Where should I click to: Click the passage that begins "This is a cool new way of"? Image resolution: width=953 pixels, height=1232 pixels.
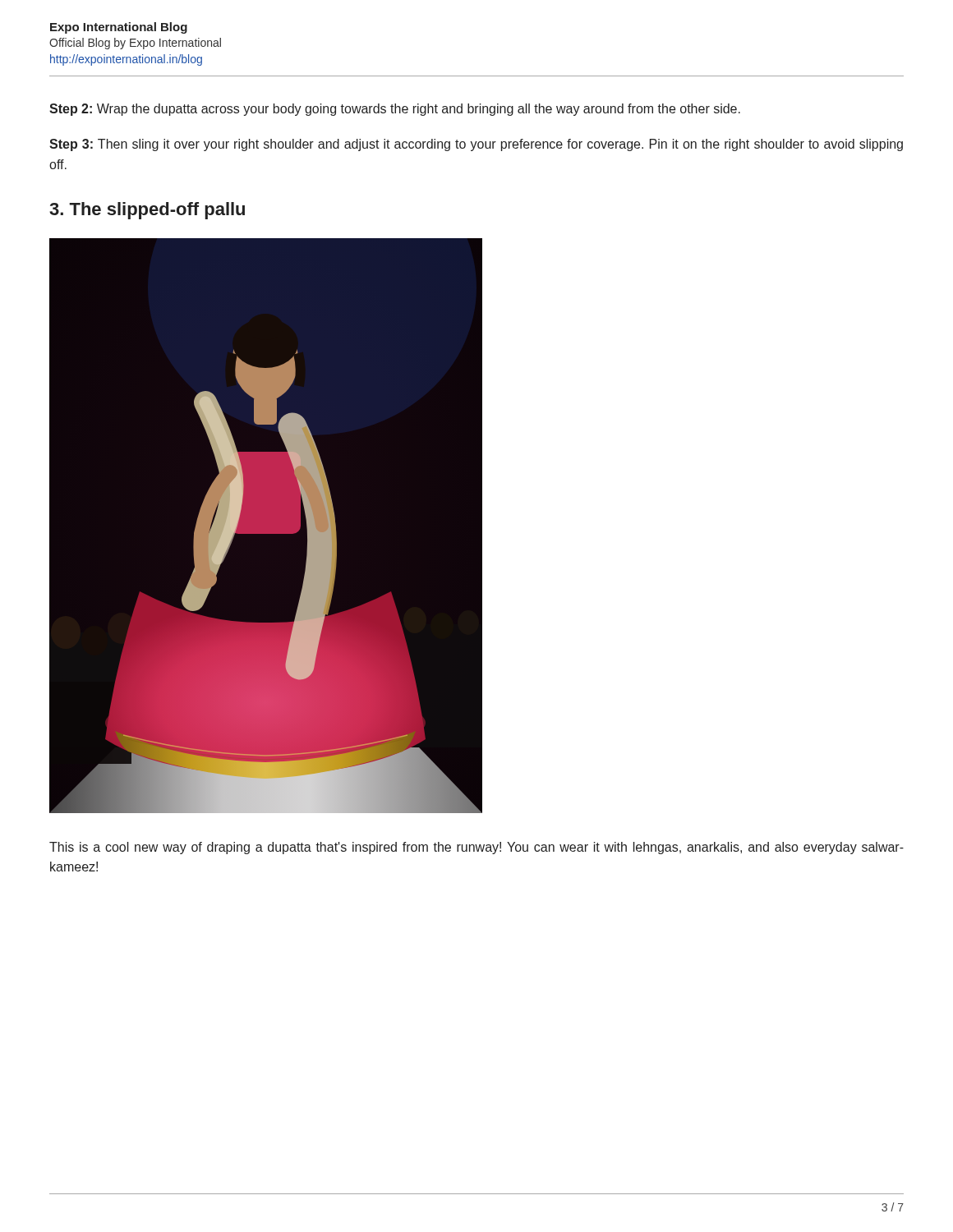click(476, 857)
